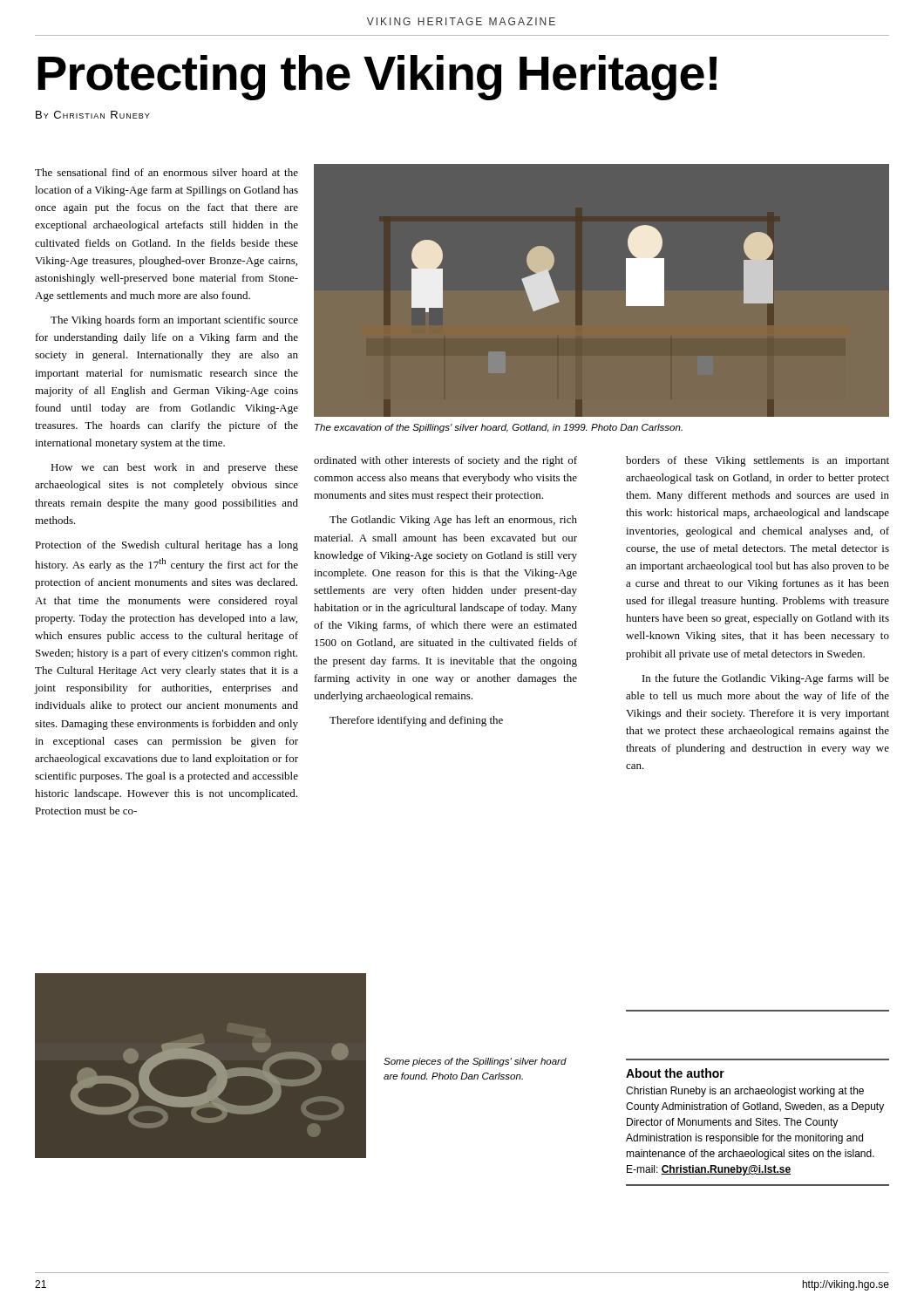Where is the passage that starts "The sensational find"?
This screenshot has width=924, height=1308.
click(x=166, y=492)
